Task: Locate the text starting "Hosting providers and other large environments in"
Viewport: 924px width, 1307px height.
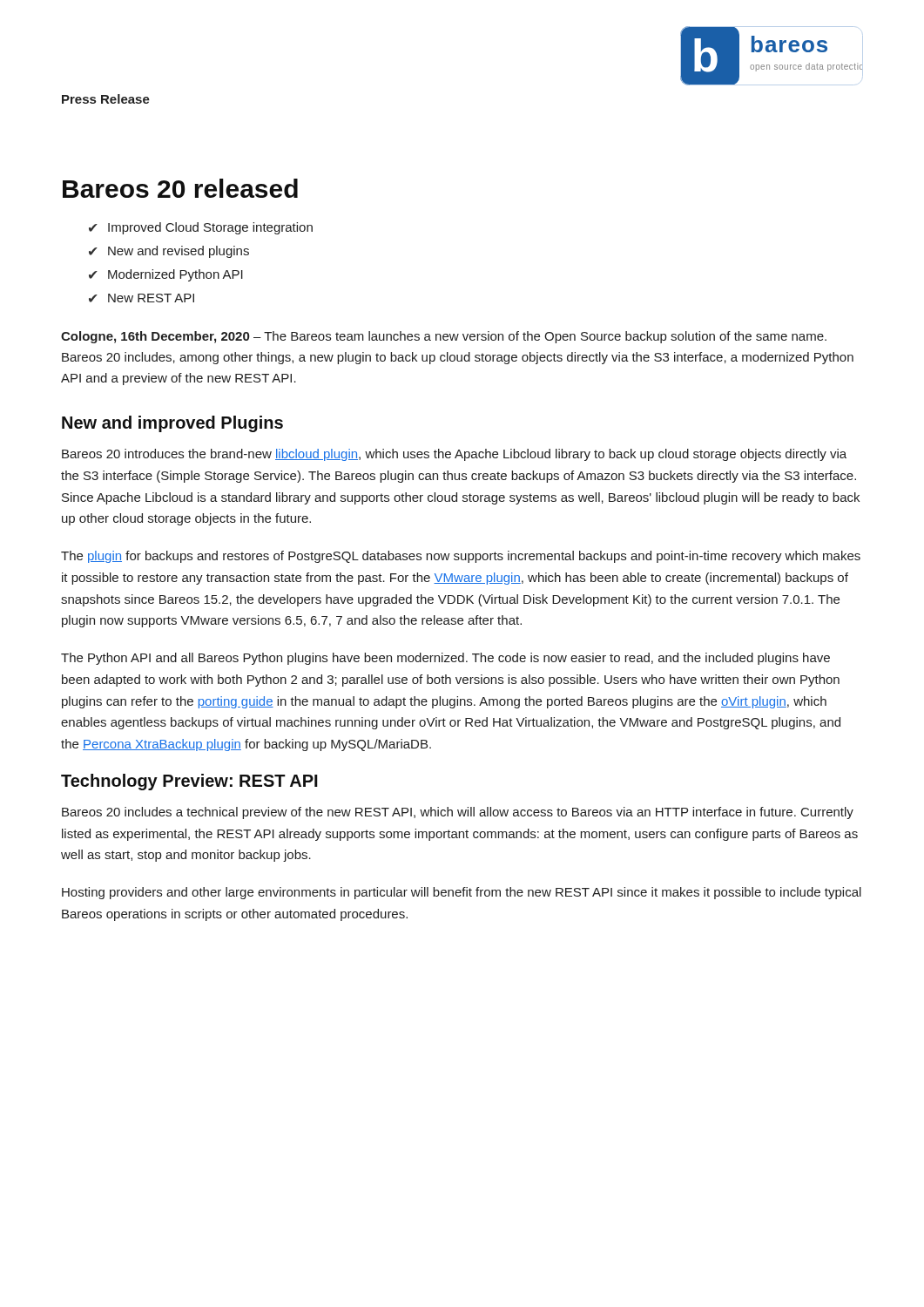Action: coord(461,903)
